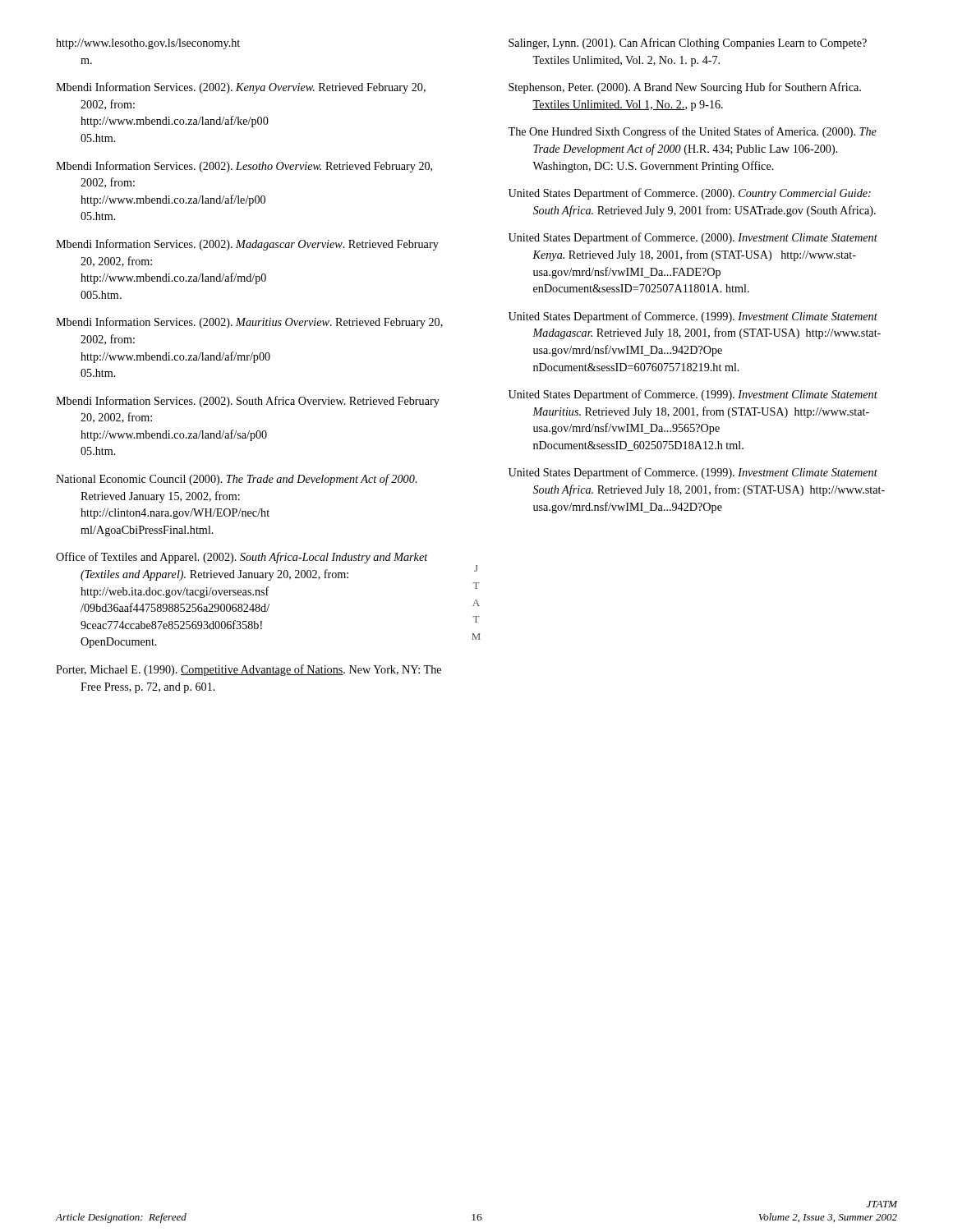Locate the list item that says "Mbendi Information Services. (2002). Lesotho"
Image resolution: width=953 pixels, height=1232 pixels.
coord(244,191)
